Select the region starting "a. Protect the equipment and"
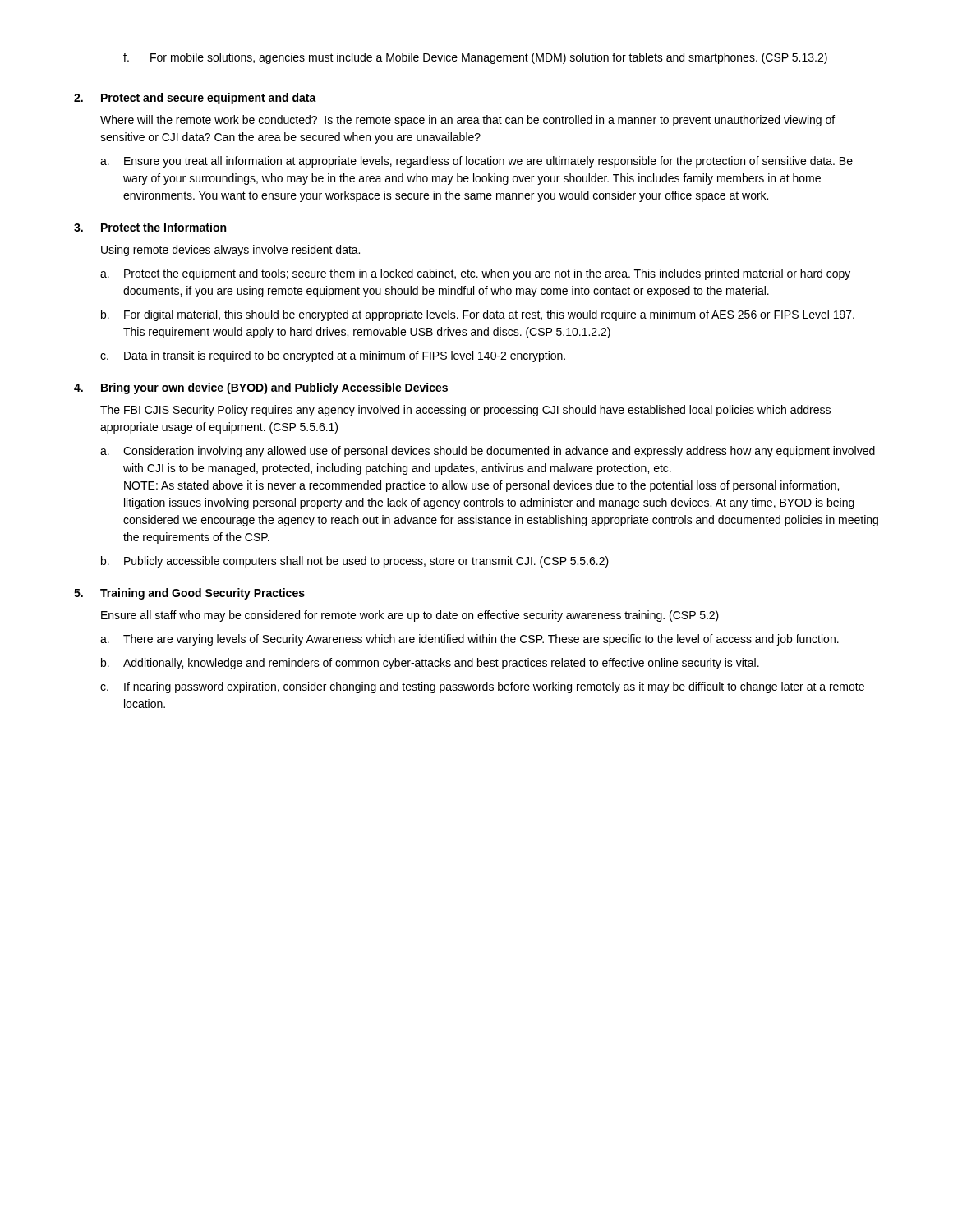This screenshot has height=1232, width=953. 490,282
